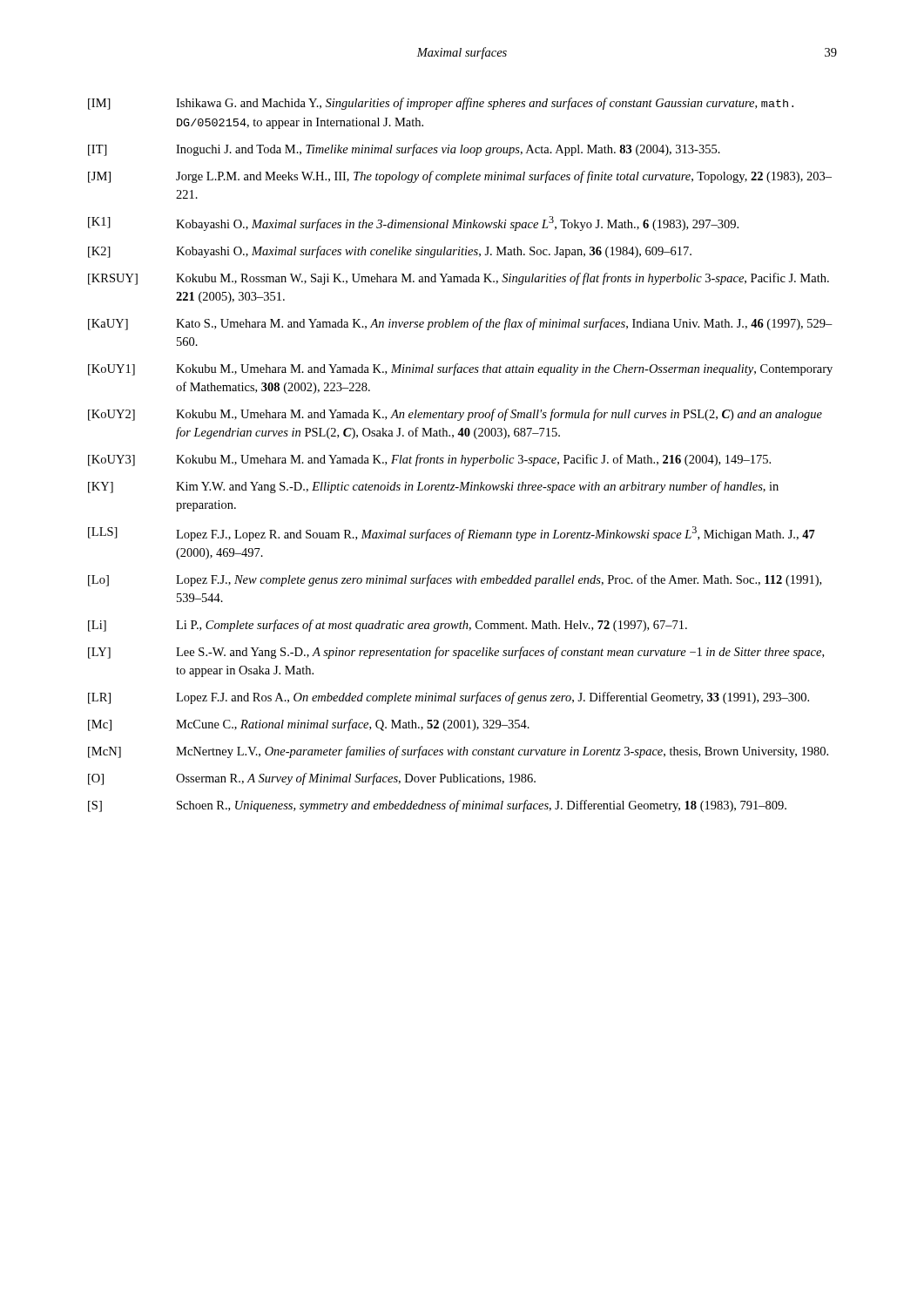The height and width of the screenshot is (1307, 924).
Task: Click the passage that begins "[Mc] McCune C., Rational minimal surface, Q."
Action: (x=462, y=725)
